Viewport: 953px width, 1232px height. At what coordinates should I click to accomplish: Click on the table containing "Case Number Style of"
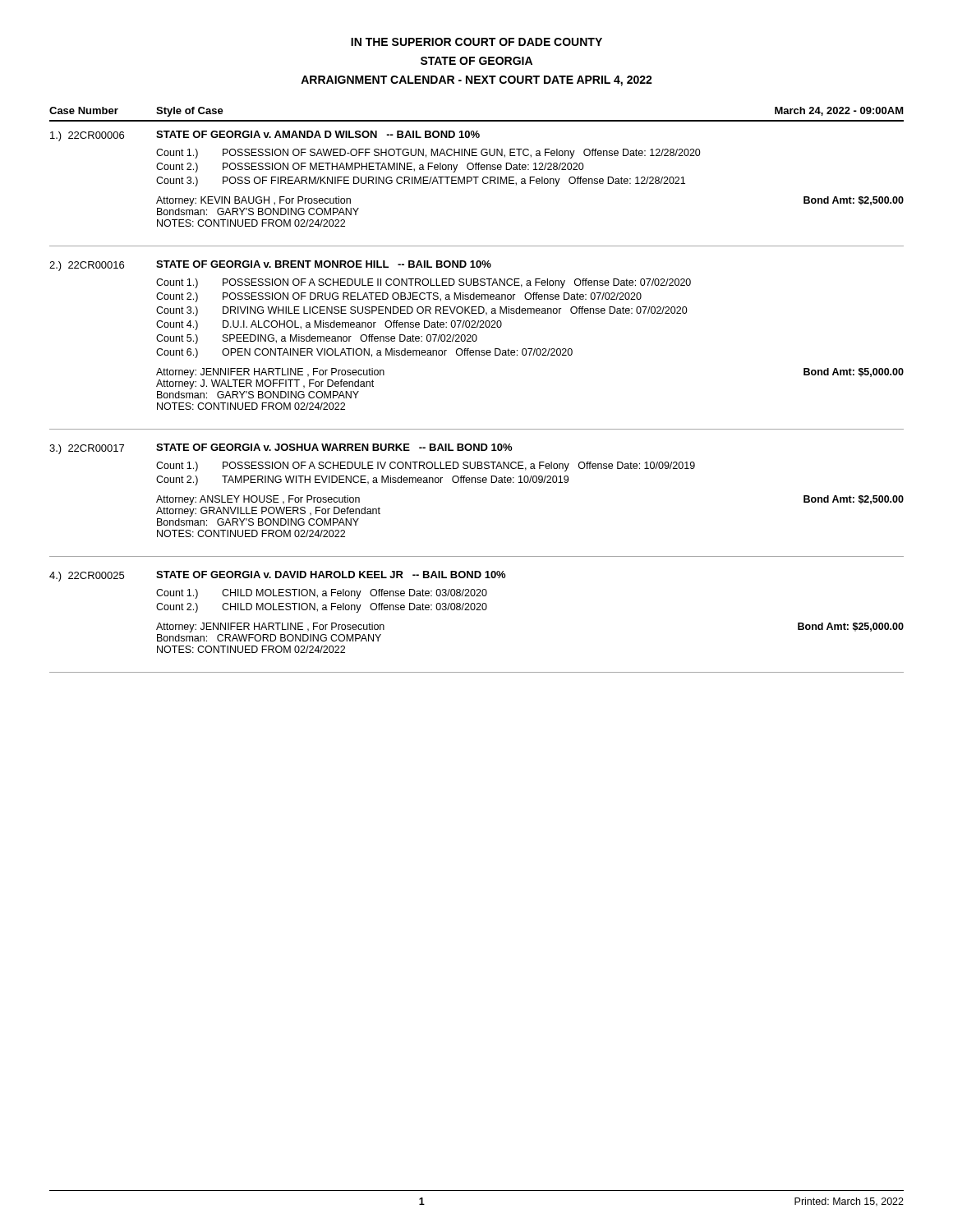476,389
